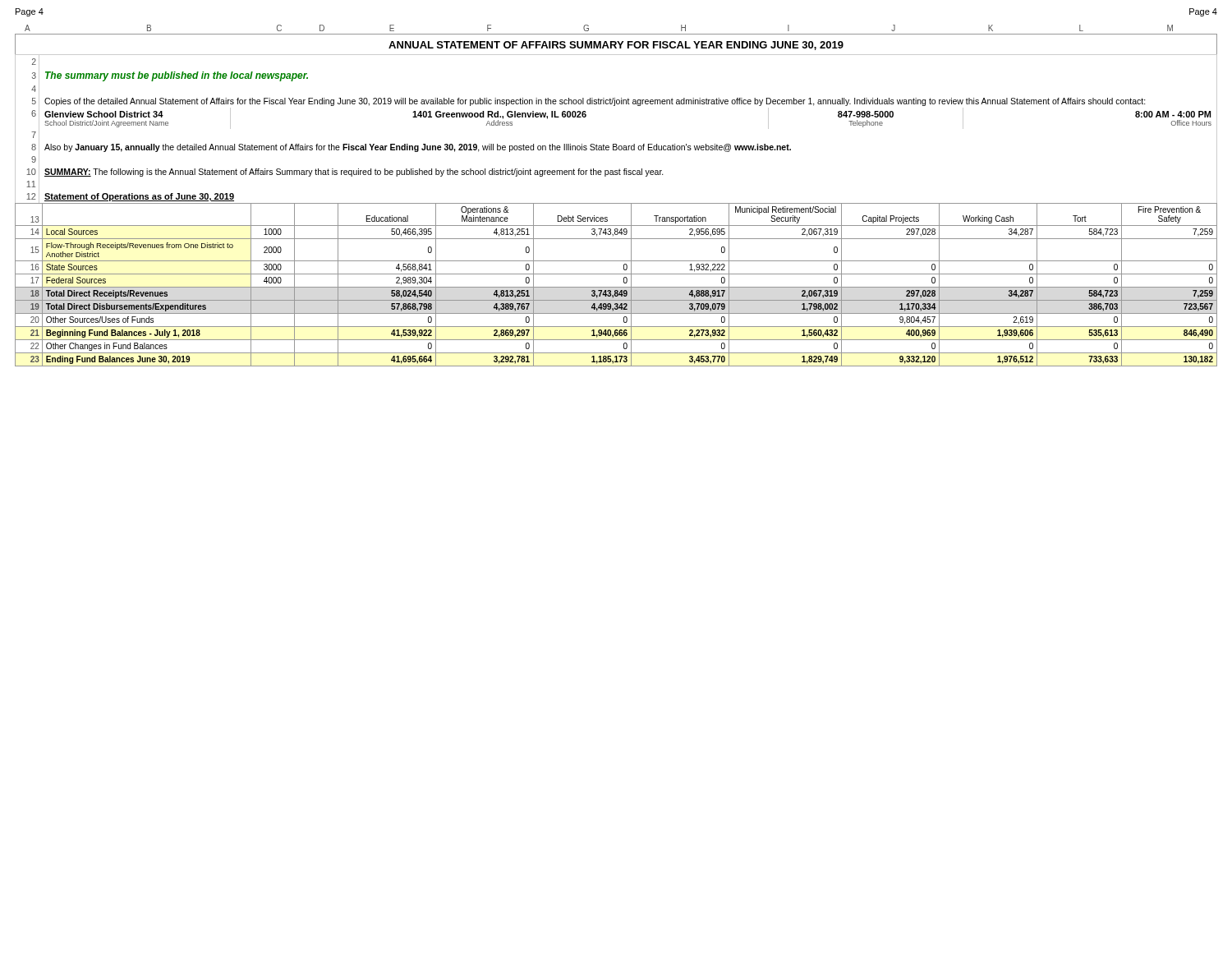Find the table that mentions "Municipal Retirement/Social Security"
Image resolution: width=1232 pixels, height=953 pixels.
[x=616, y=285]
